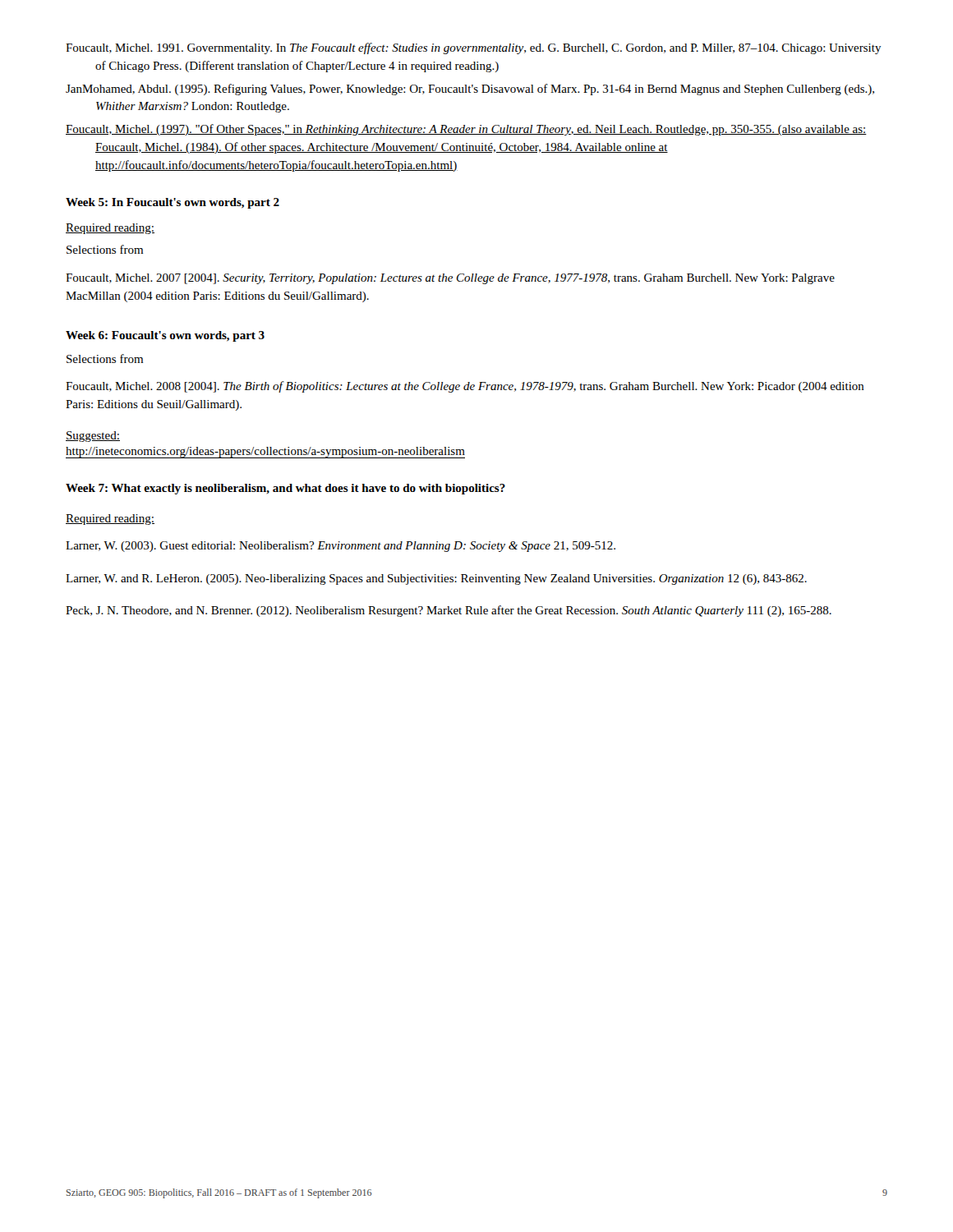Navigate to the text starting "Peck, J. N. Theodore, and N."
The image size is (953, 1232).
click(x=449, y=610)
